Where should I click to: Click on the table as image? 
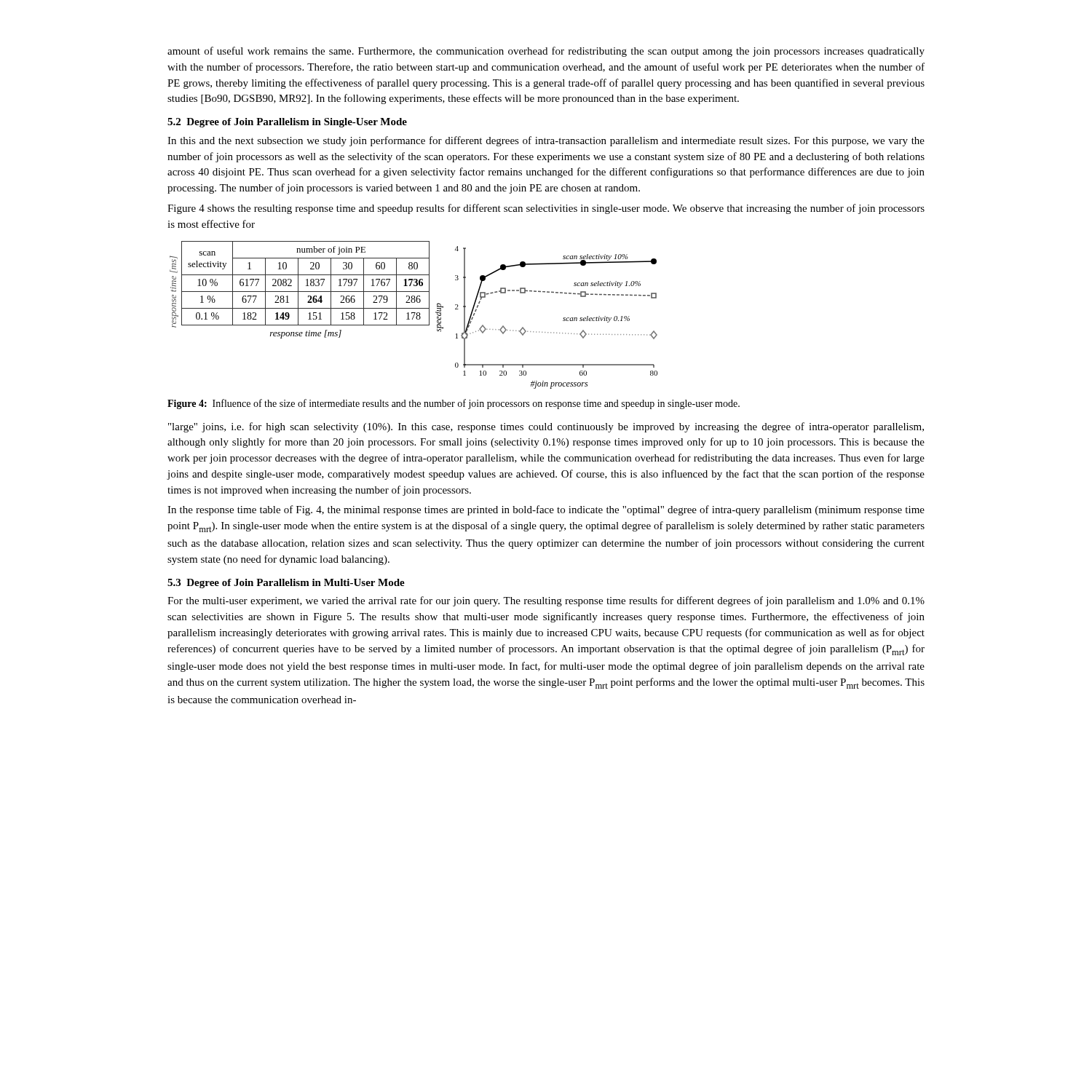tap(546, 318)
